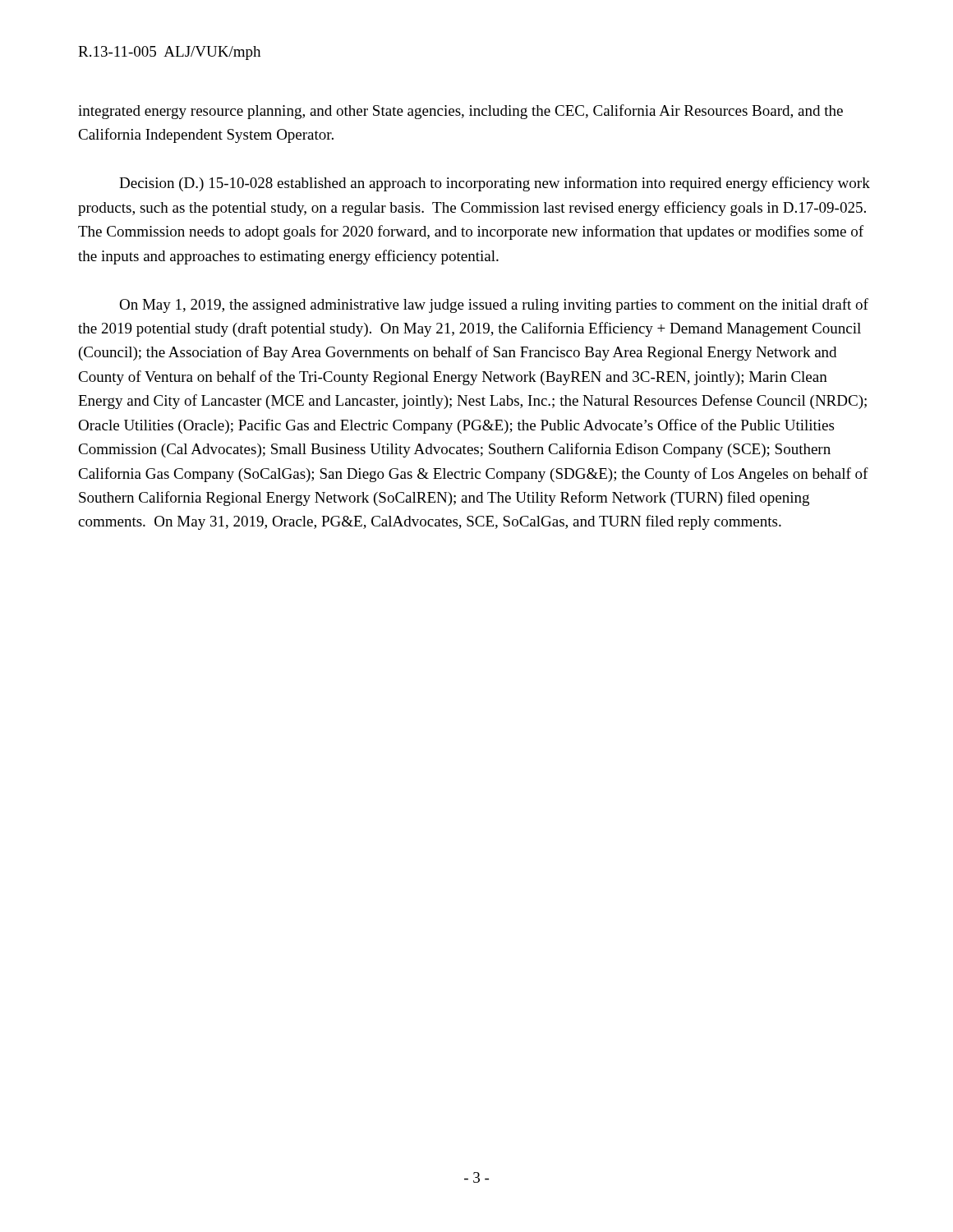Click on the text block containing "Decision (D.) 15-10-028 established an"
The image size is (953, 1232).
(x=474, y=219)
